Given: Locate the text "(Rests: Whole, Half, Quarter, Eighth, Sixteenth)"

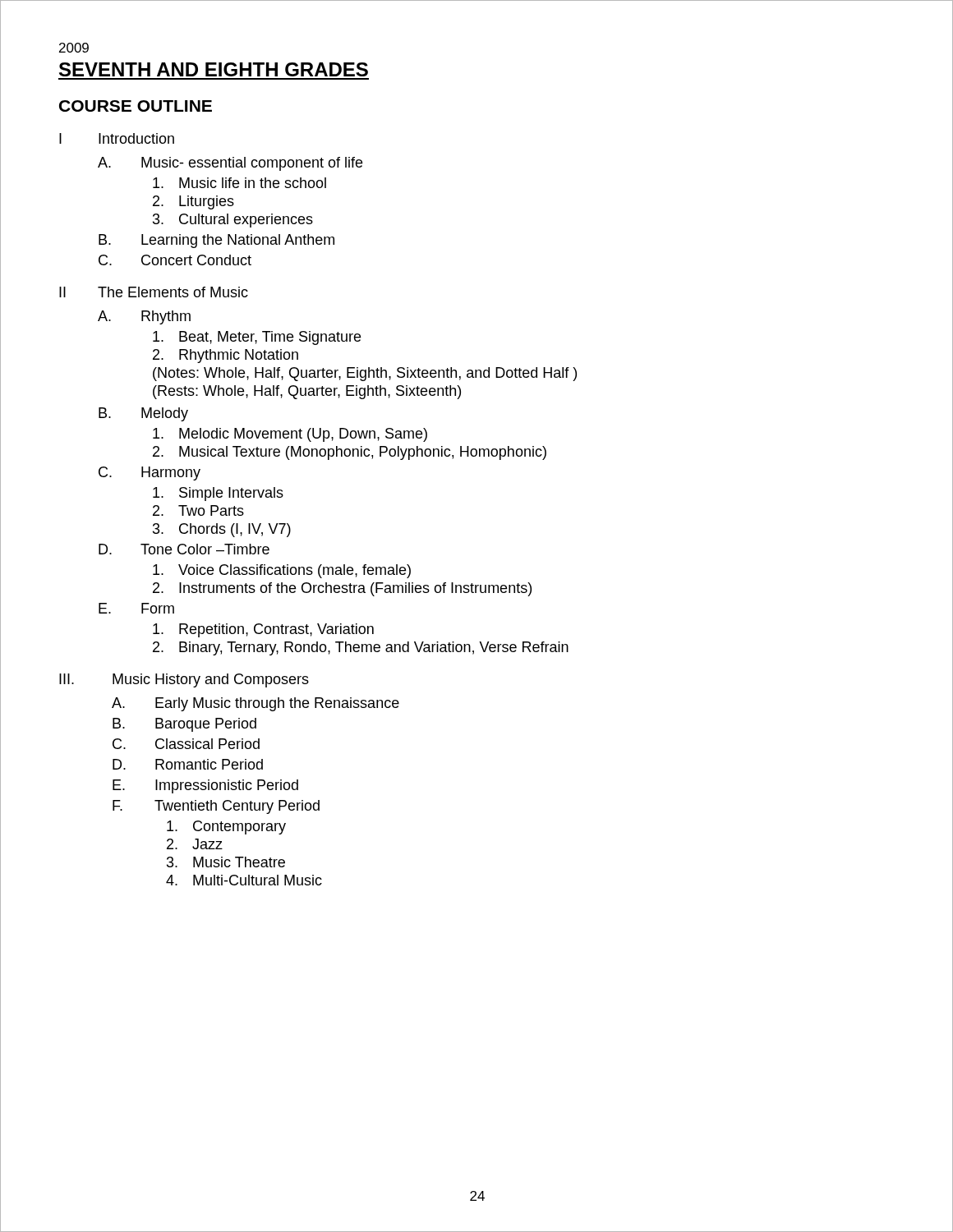Looking at the screenshot, I should tap(307, 391).
